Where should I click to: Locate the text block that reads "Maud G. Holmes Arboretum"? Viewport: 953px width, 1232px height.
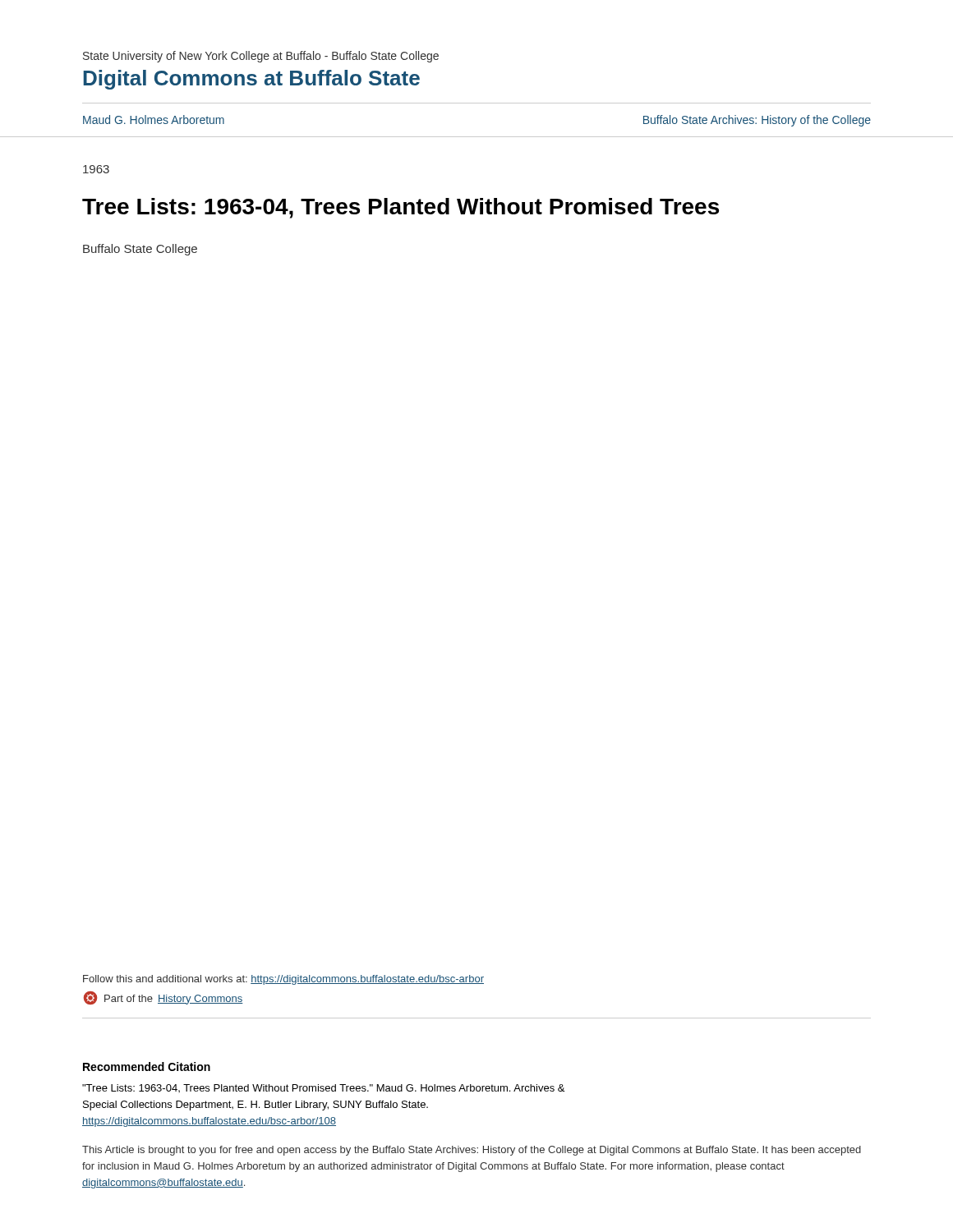(x=152, y=120)
